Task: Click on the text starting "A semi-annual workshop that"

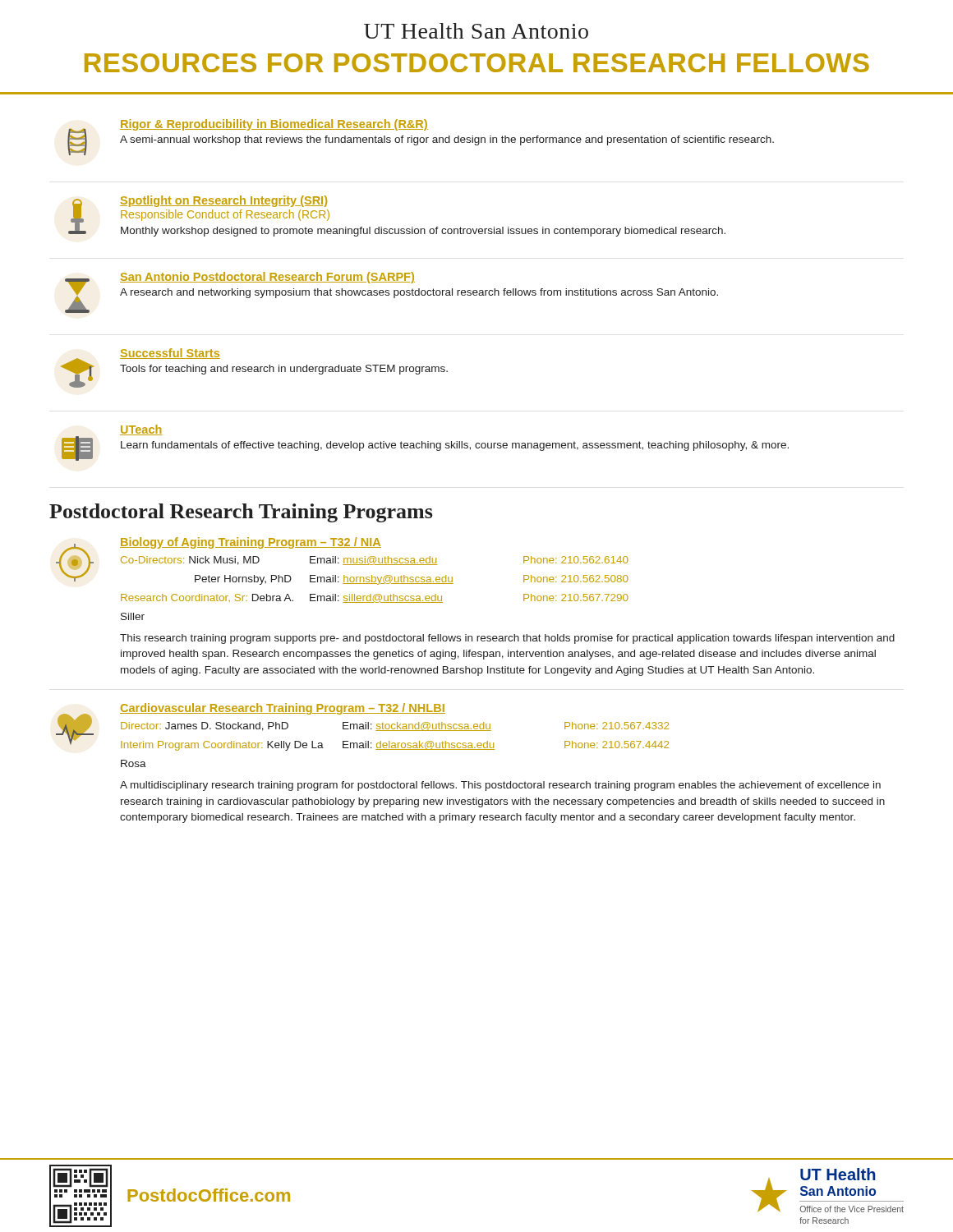Action: click(x=447, y=139)
